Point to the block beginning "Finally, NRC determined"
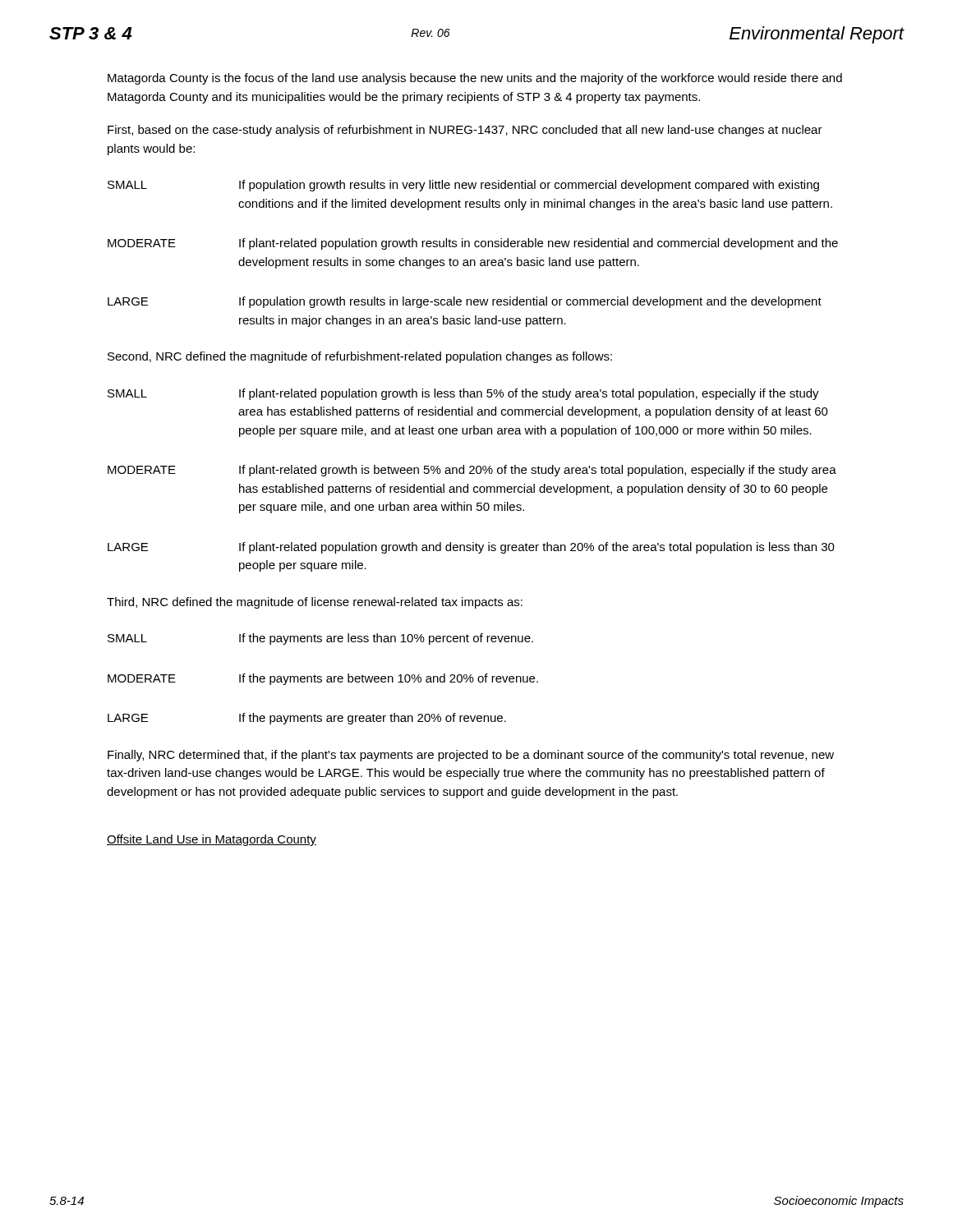The width and height of the screenshot is (953, 1232). tap(470, 772)
